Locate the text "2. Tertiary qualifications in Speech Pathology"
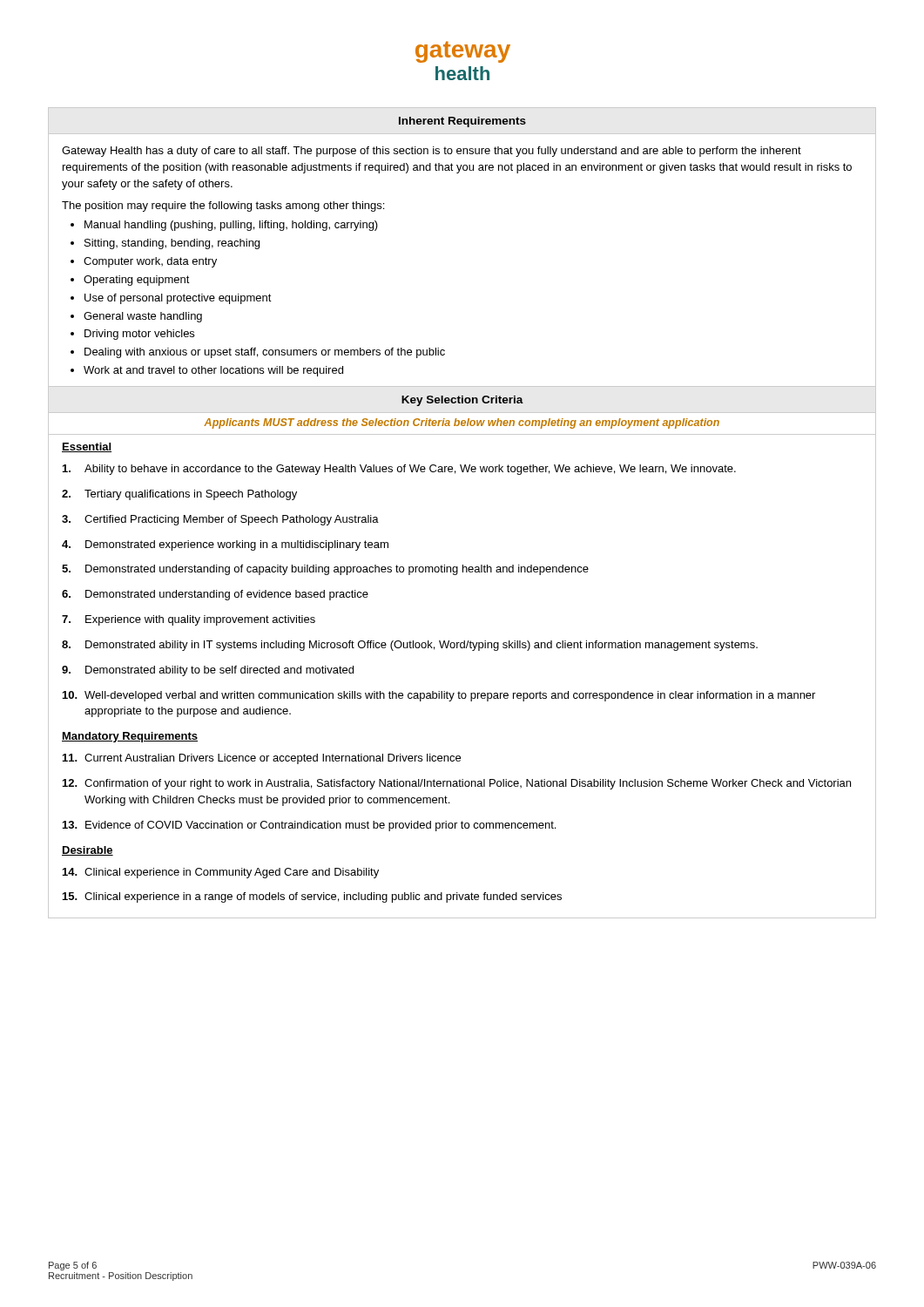The width and height of the screenshot is (924, 1307). [x=179, y=495]
